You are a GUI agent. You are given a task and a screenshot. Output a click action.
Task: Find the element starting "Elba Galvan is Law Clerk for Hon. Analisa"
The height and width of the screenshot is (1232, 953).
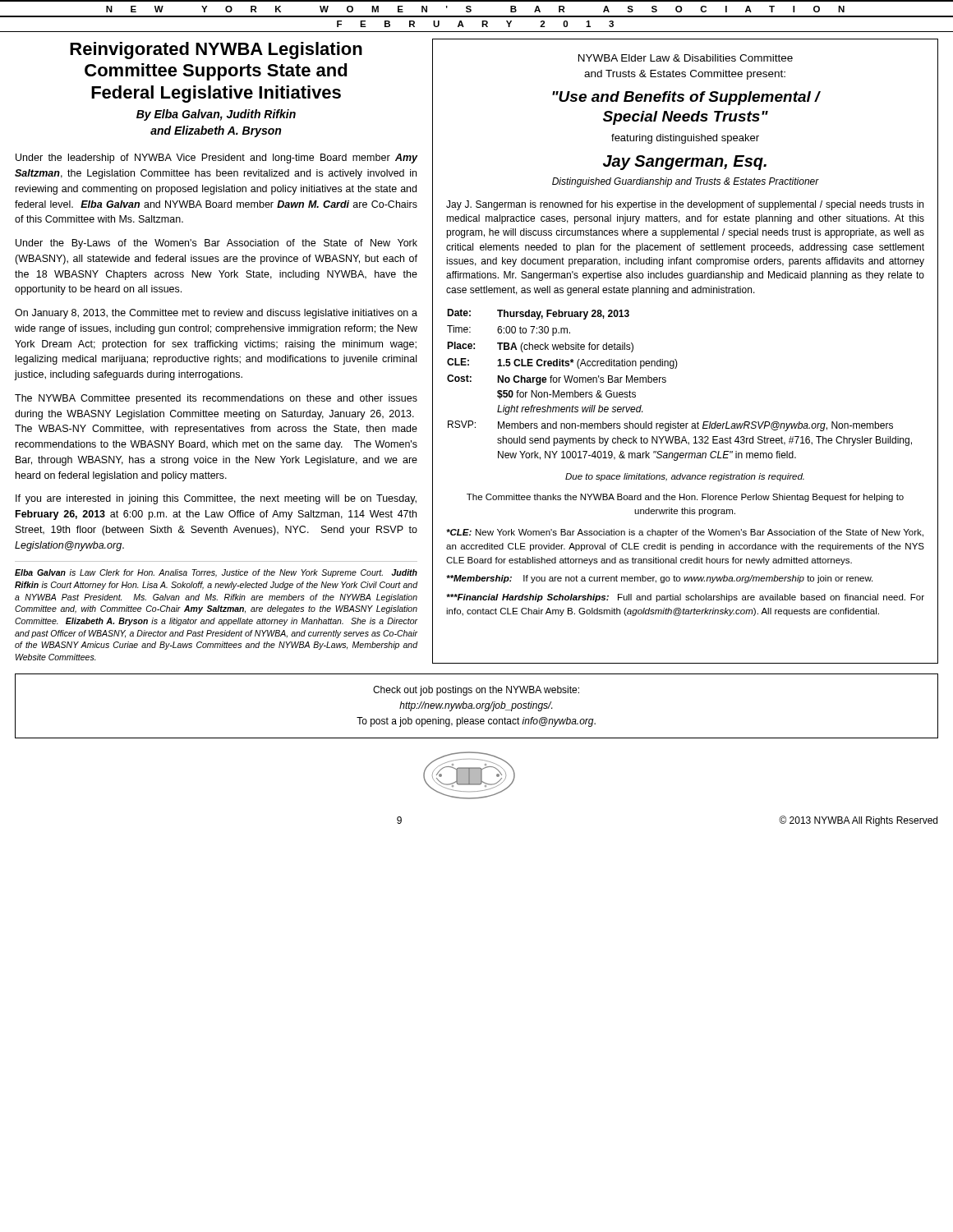pos(216,615)
